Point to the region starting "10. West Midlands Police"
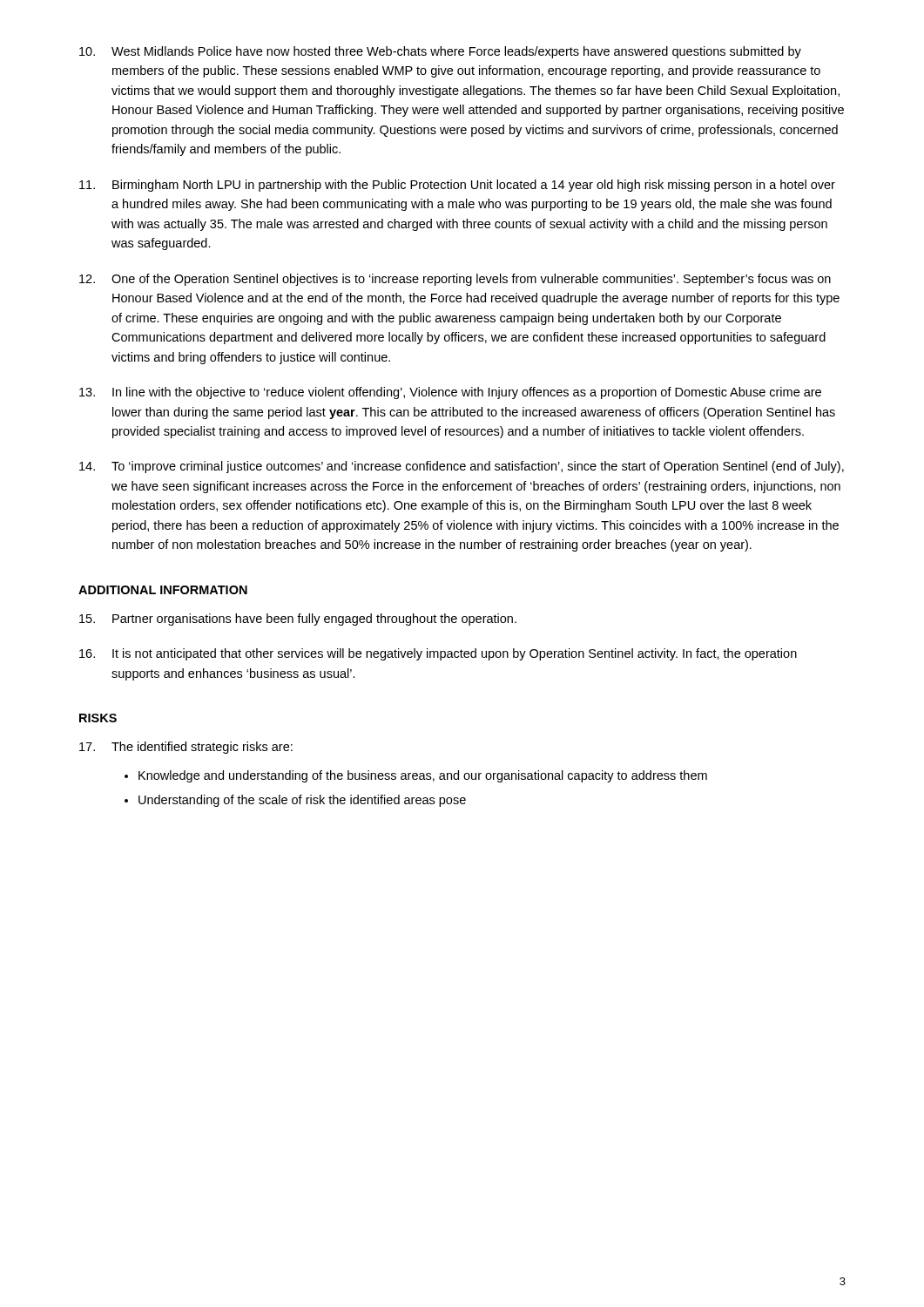Screen dimensions: 1307x924 coord(462,101)
